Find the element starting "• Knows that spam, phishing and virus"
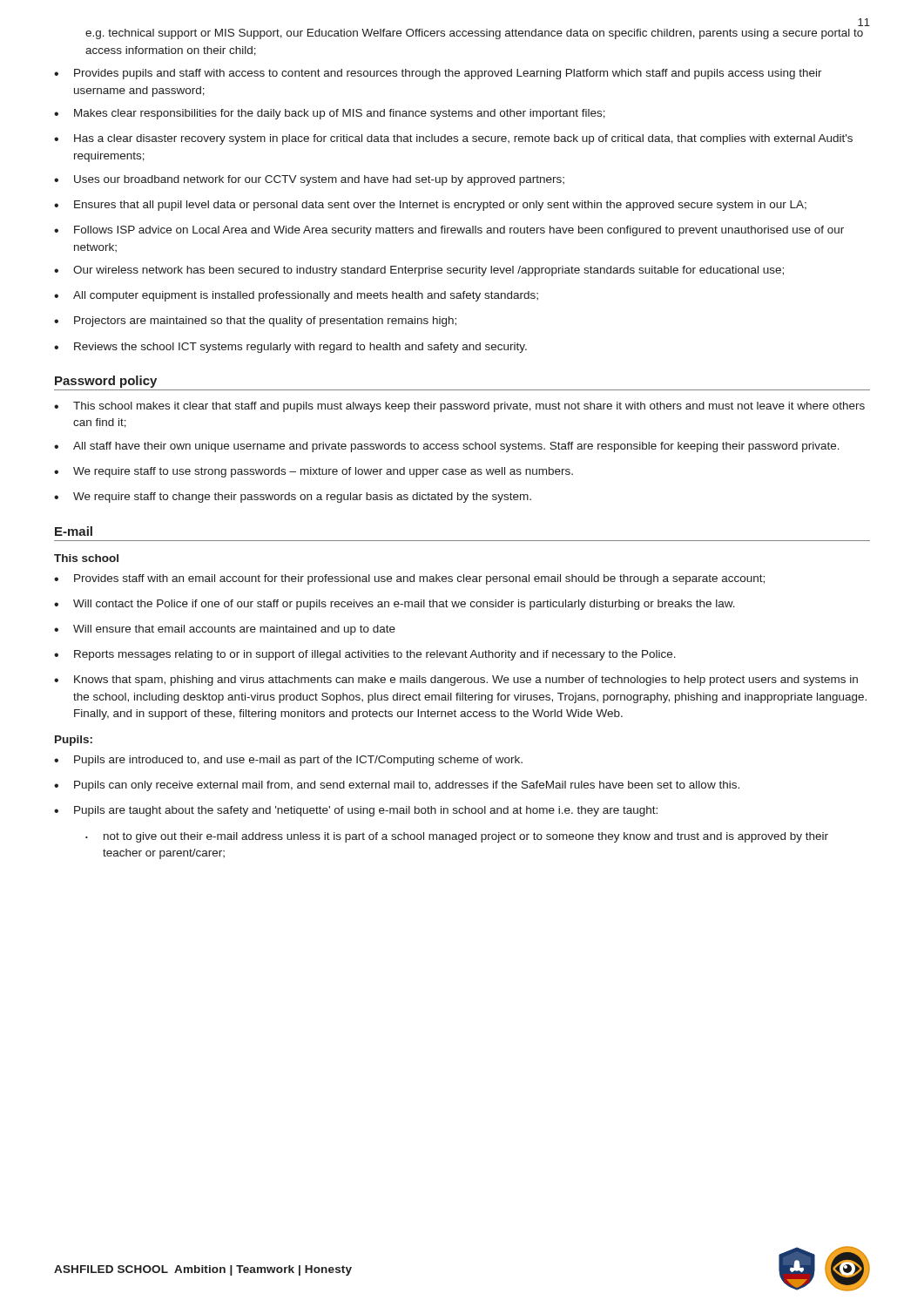Screen dimensions: 1307x924 [x=462, y=697]
